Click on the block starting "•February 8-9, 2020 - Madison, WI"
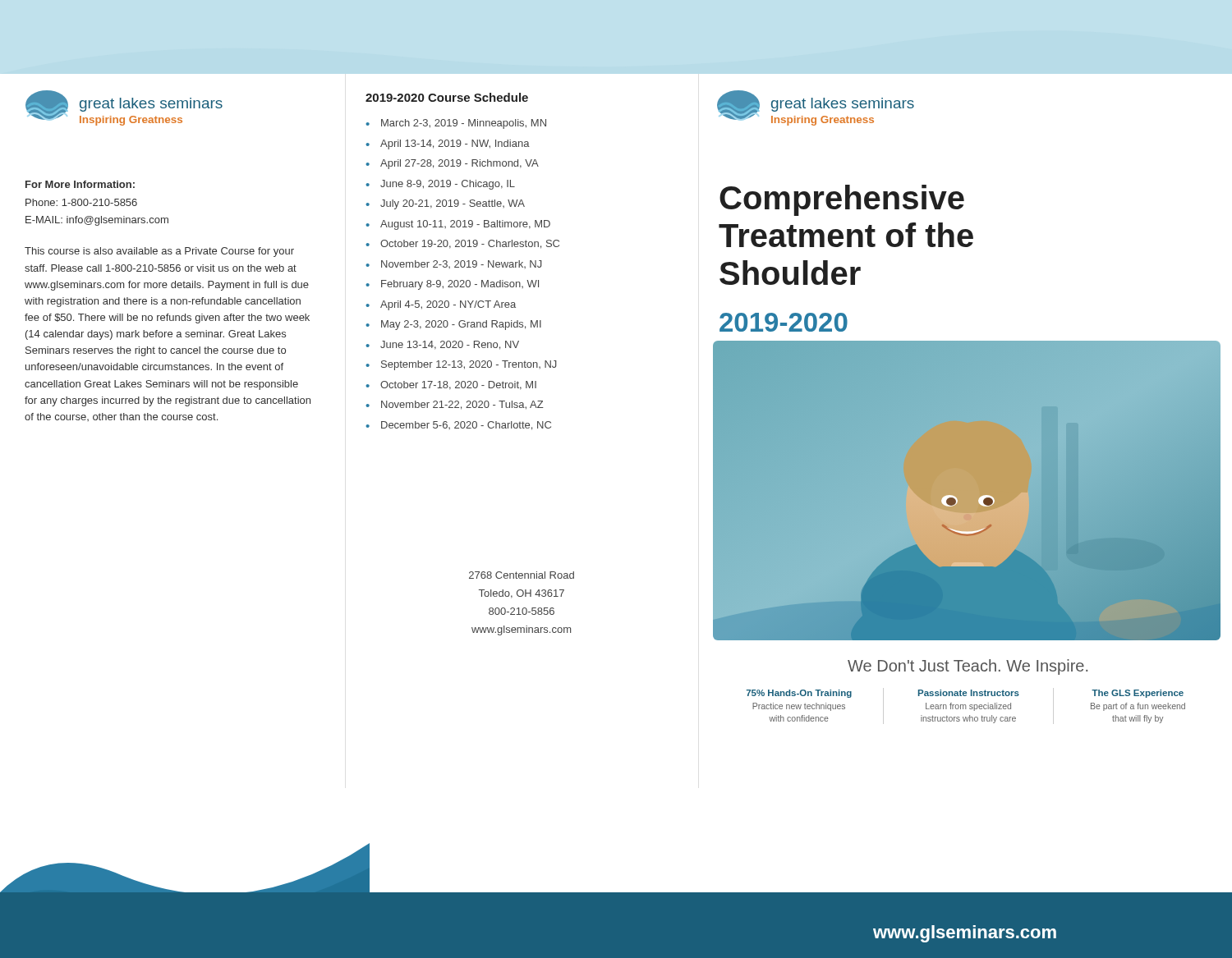The width and height of the screenshot is (1232, 958). tap(453, 284)
